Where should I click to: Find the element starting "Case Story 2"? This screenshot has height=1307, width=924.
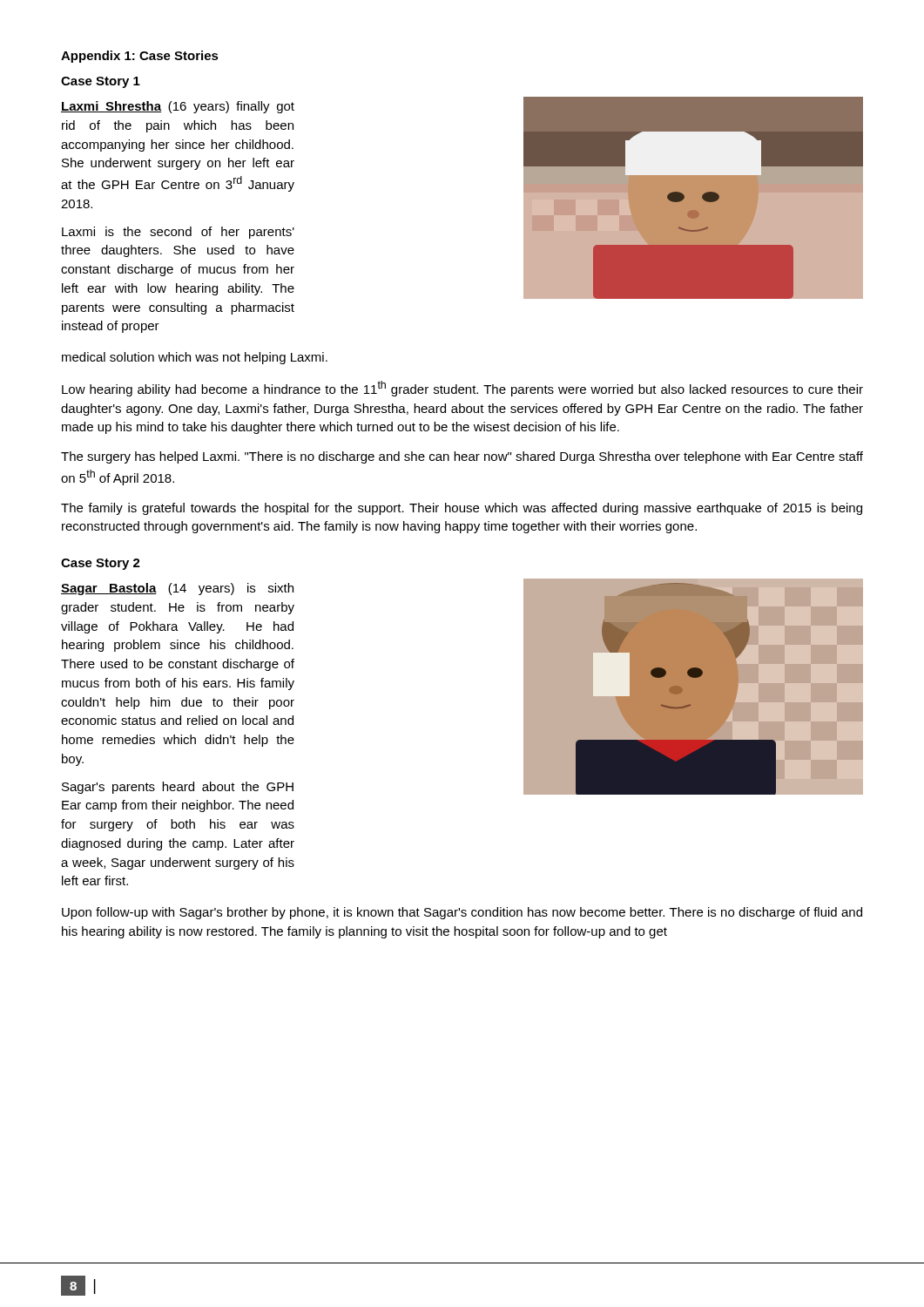tap(101, 562)
